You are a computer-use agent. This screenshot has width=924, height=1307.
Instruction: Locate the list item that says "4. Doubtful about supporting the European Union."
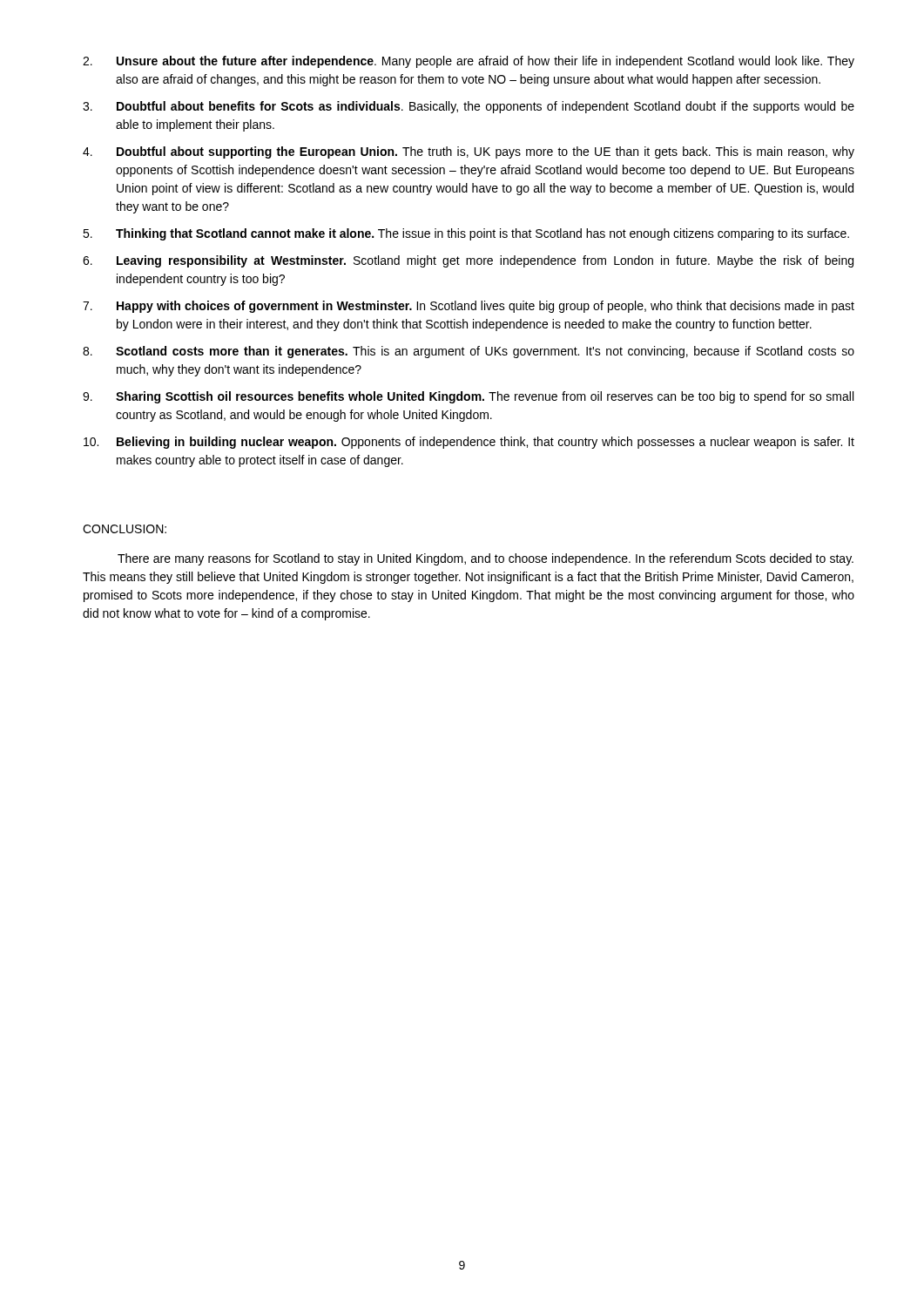[x=469, y=179]
